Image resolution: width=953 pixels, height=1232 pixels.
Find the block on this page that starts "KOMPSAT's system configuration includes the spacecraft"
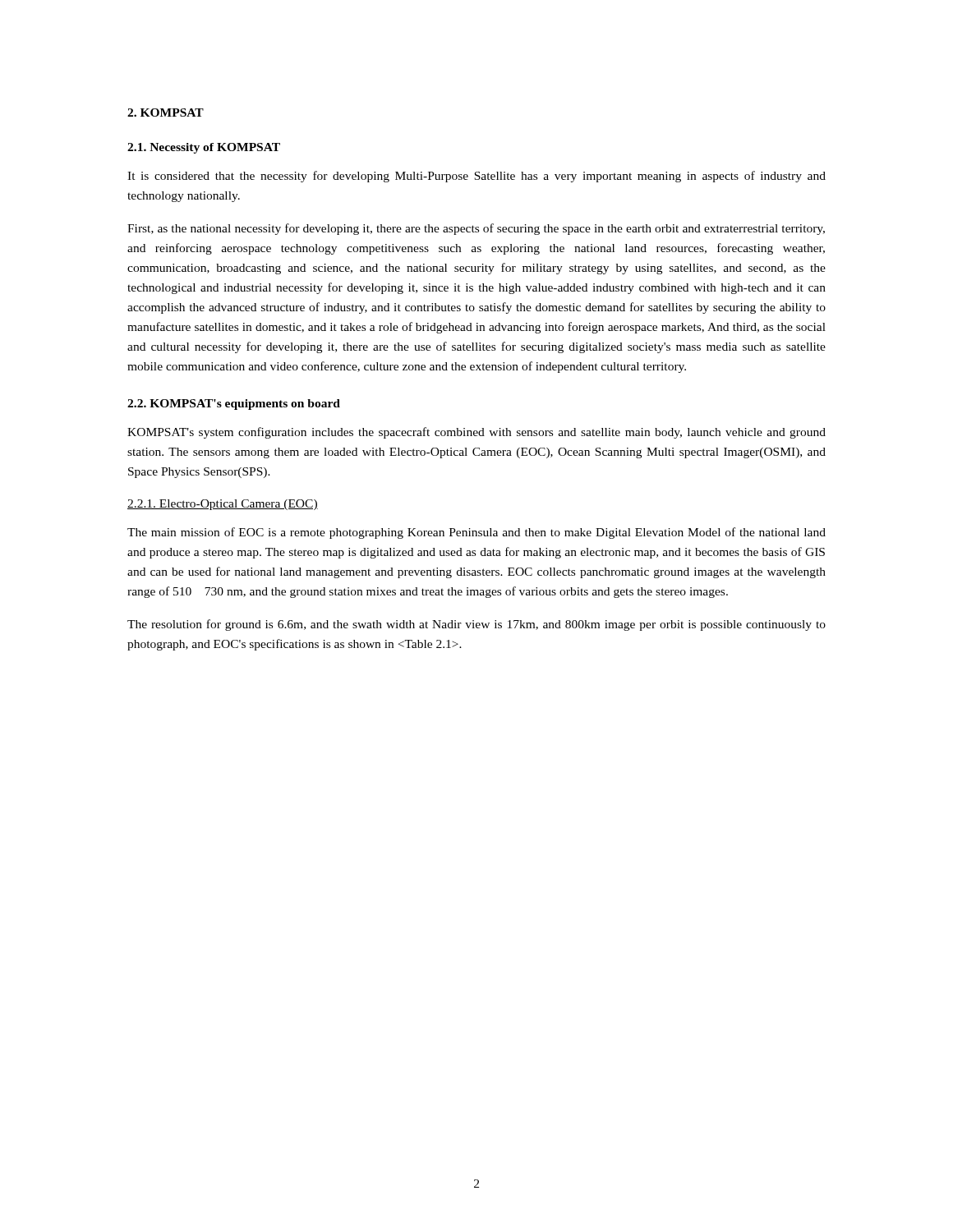[x=476, y=451]
